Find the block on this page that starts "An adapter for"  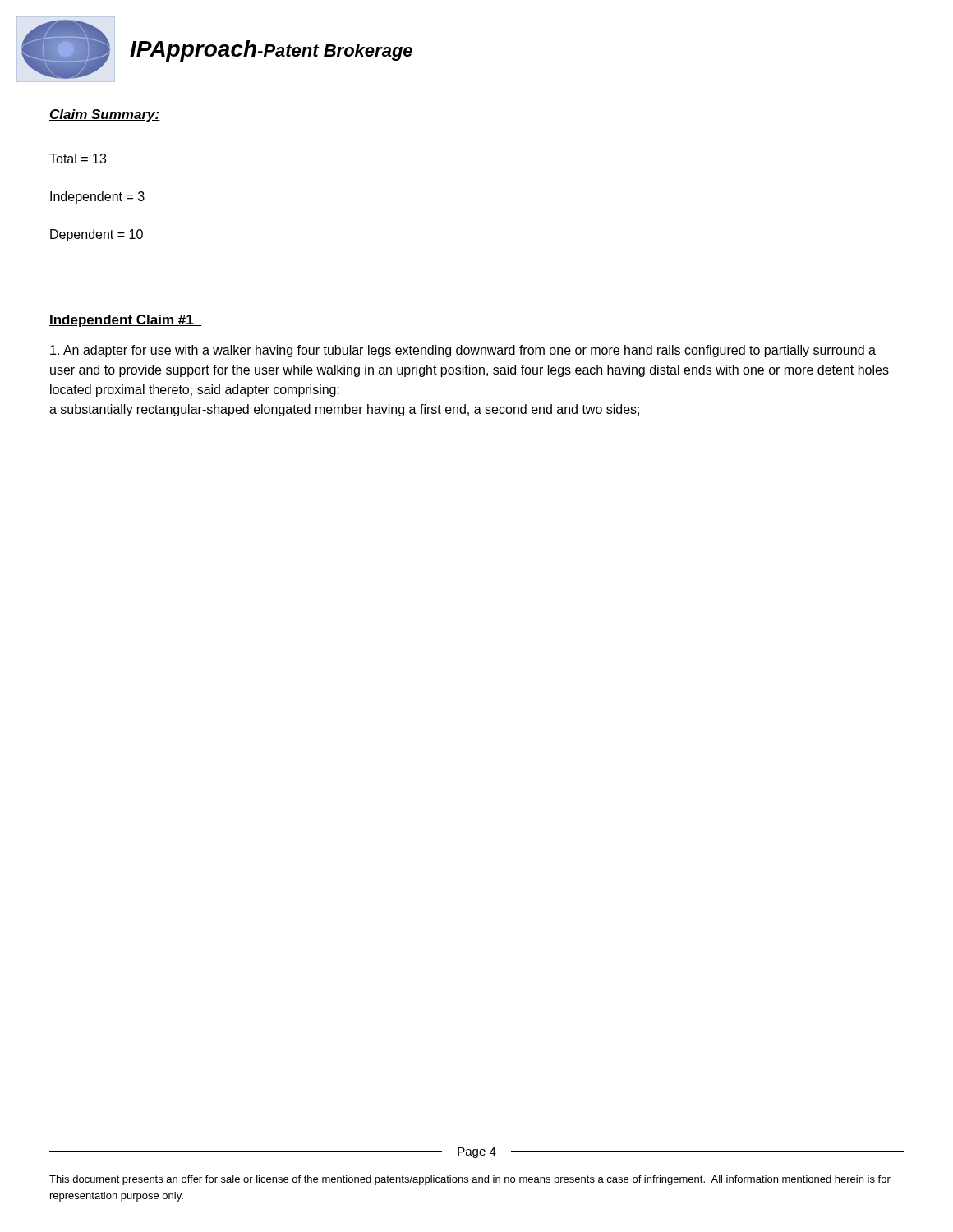pos(469,380)
